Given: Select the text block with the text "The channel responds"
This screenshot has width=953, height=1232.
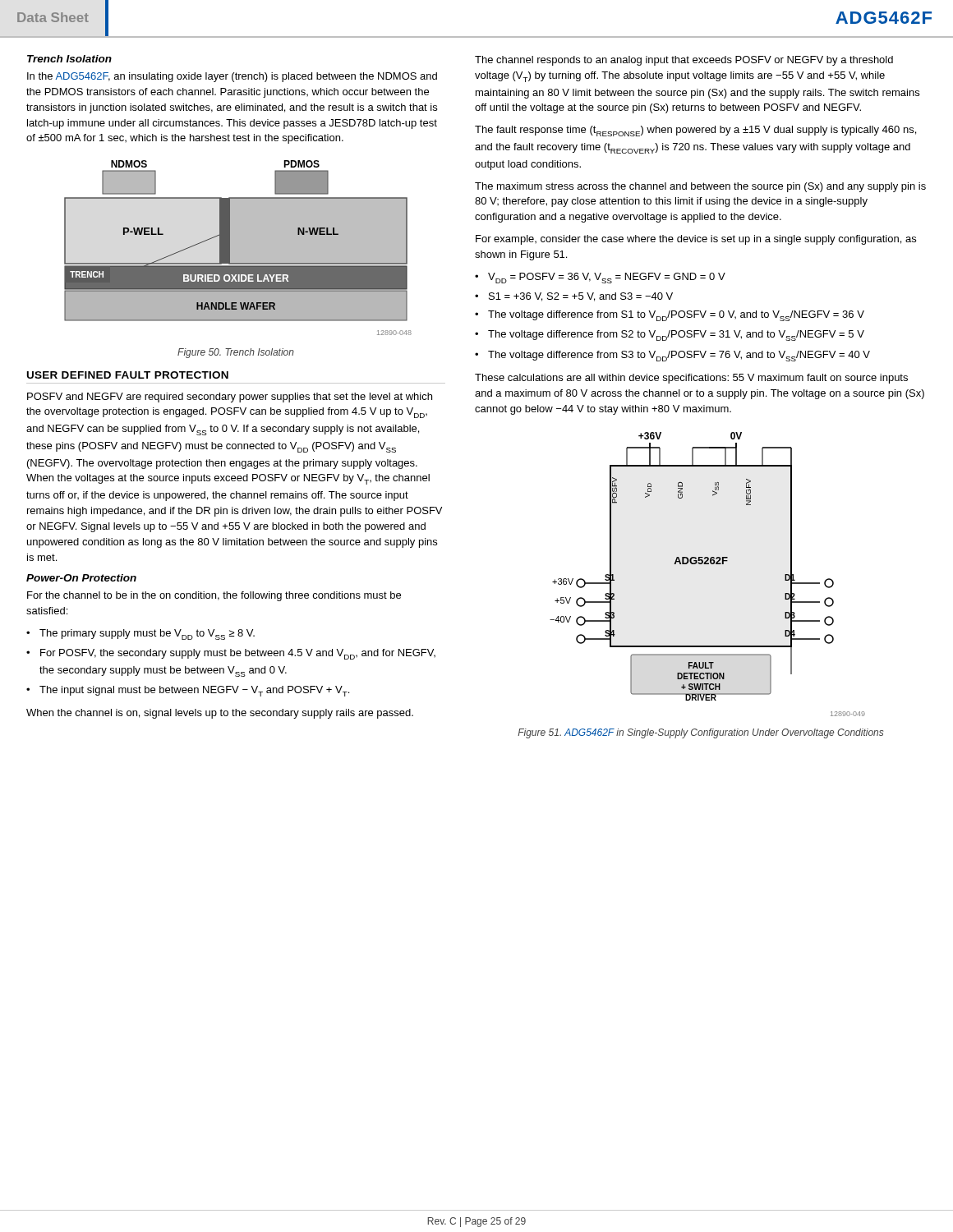Looking at the screenshot, I should click(x=701, y=84).
